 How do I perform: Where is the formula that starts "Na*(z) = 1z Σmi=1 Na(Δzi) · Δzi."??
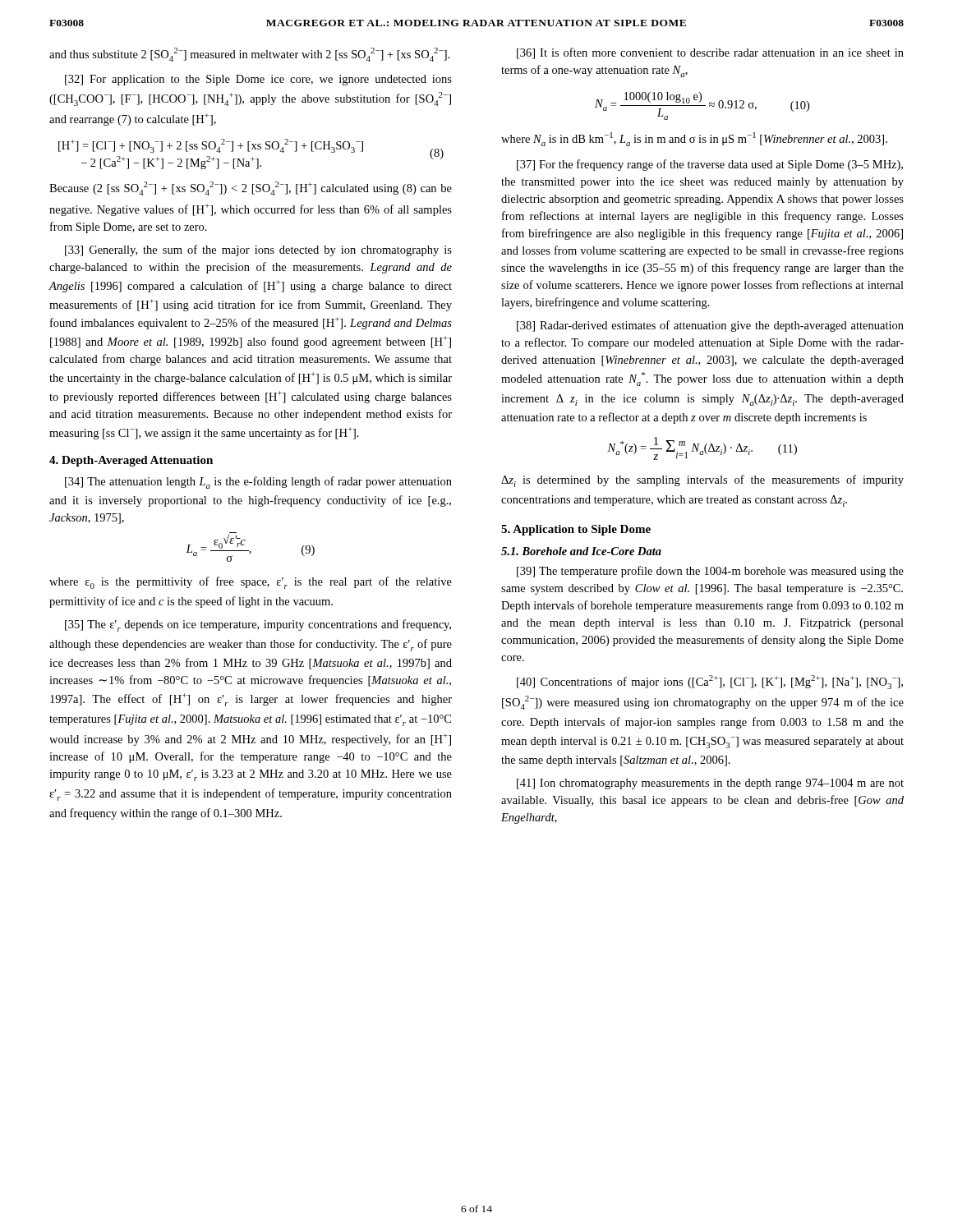coord(702,449)
